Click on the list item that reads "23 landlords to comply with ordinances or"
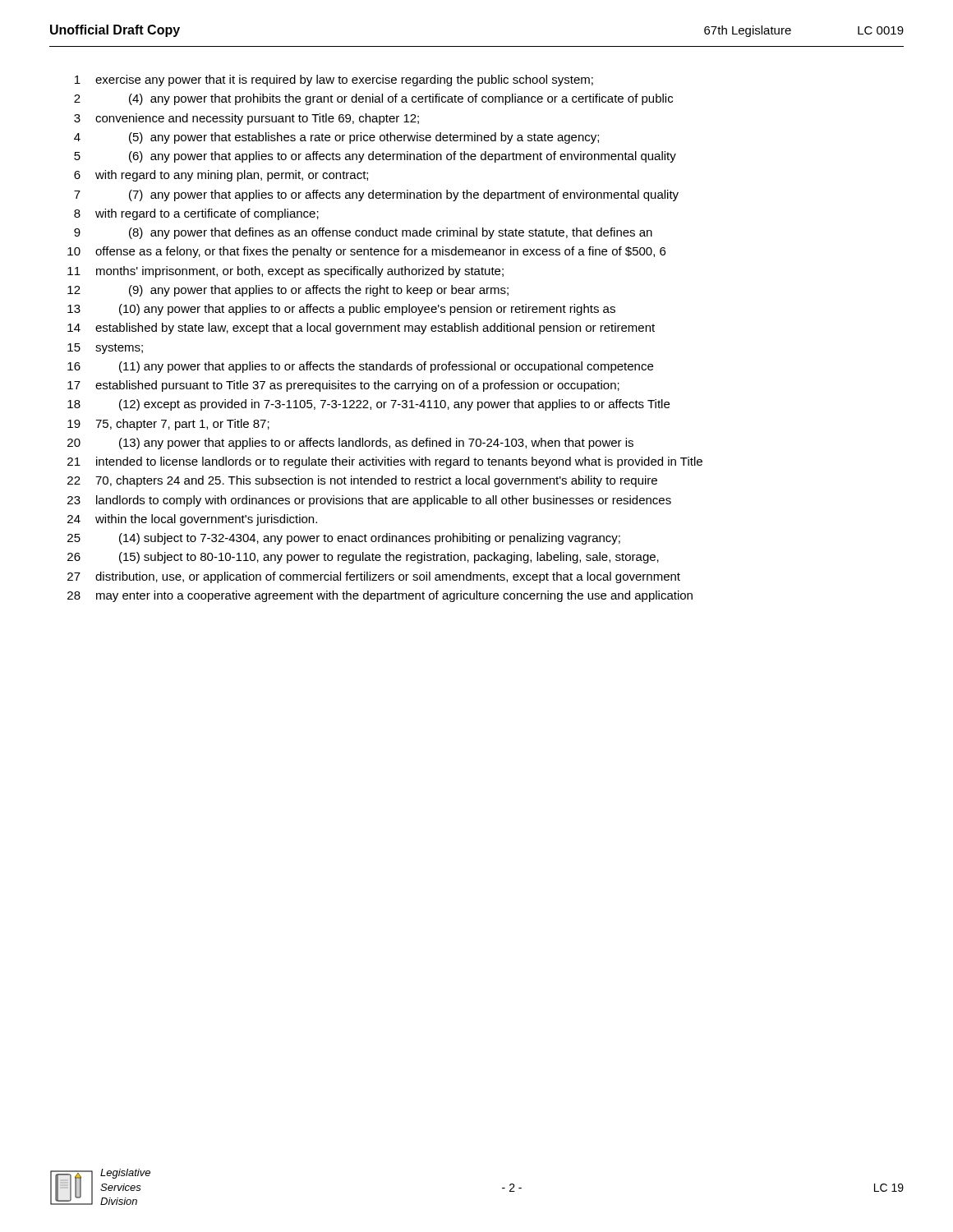 point(476,500)
